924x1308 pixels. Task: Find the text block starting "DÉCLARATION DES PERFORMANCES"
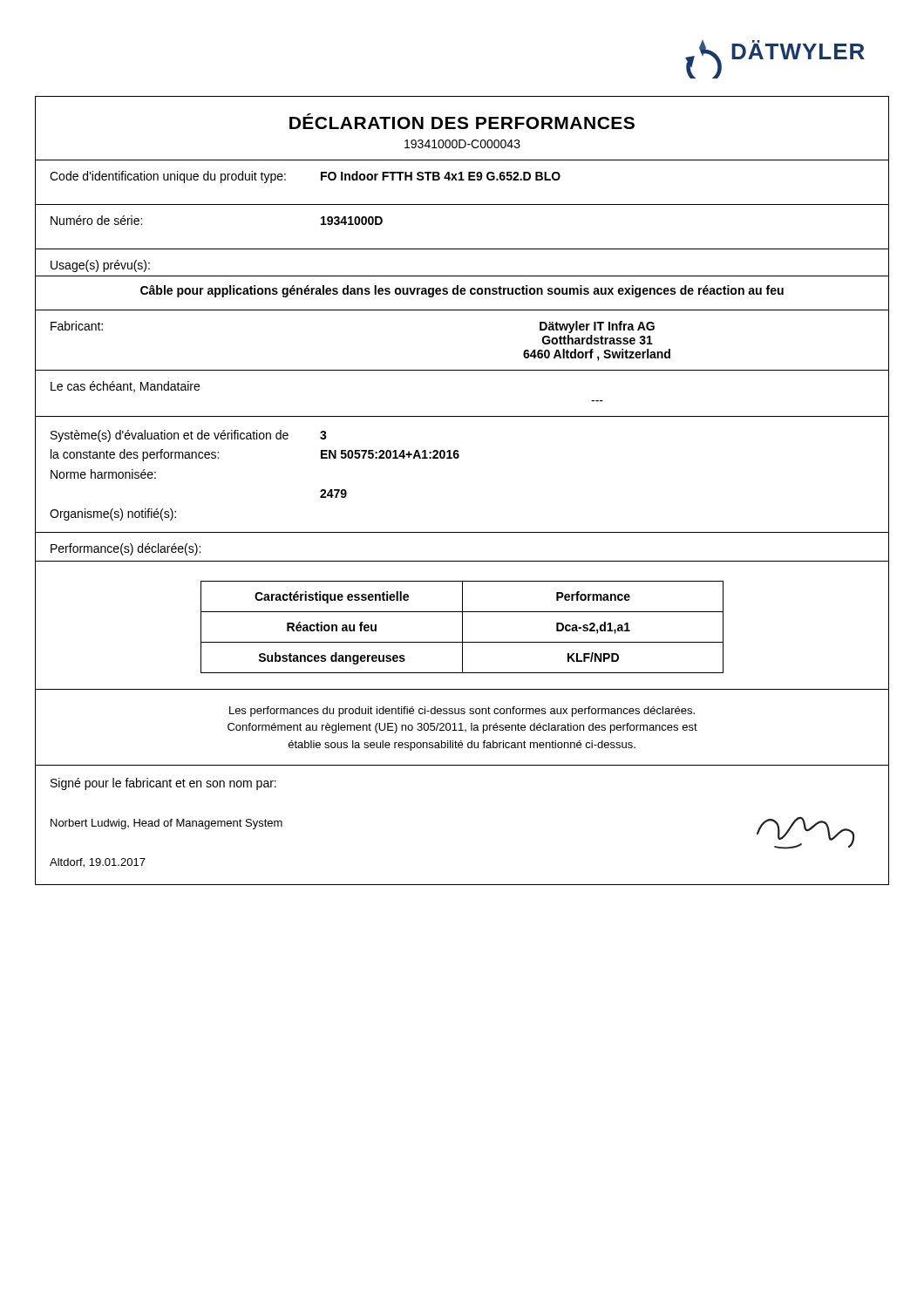tap(462, 132)
